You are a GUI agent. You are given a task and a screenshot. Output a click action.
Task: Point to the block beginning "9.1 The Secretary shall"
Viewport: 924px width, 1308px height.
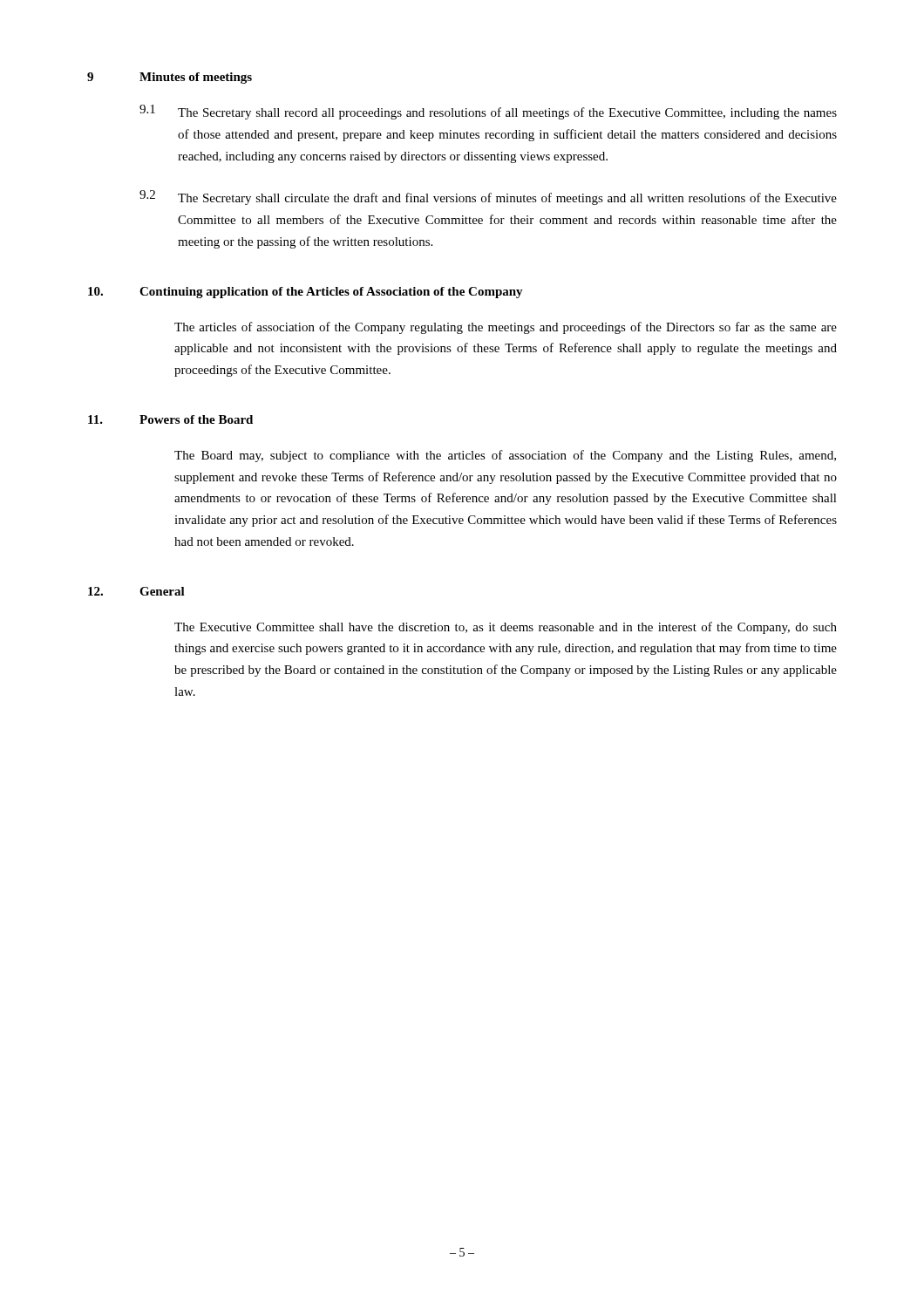click(488, 134)
